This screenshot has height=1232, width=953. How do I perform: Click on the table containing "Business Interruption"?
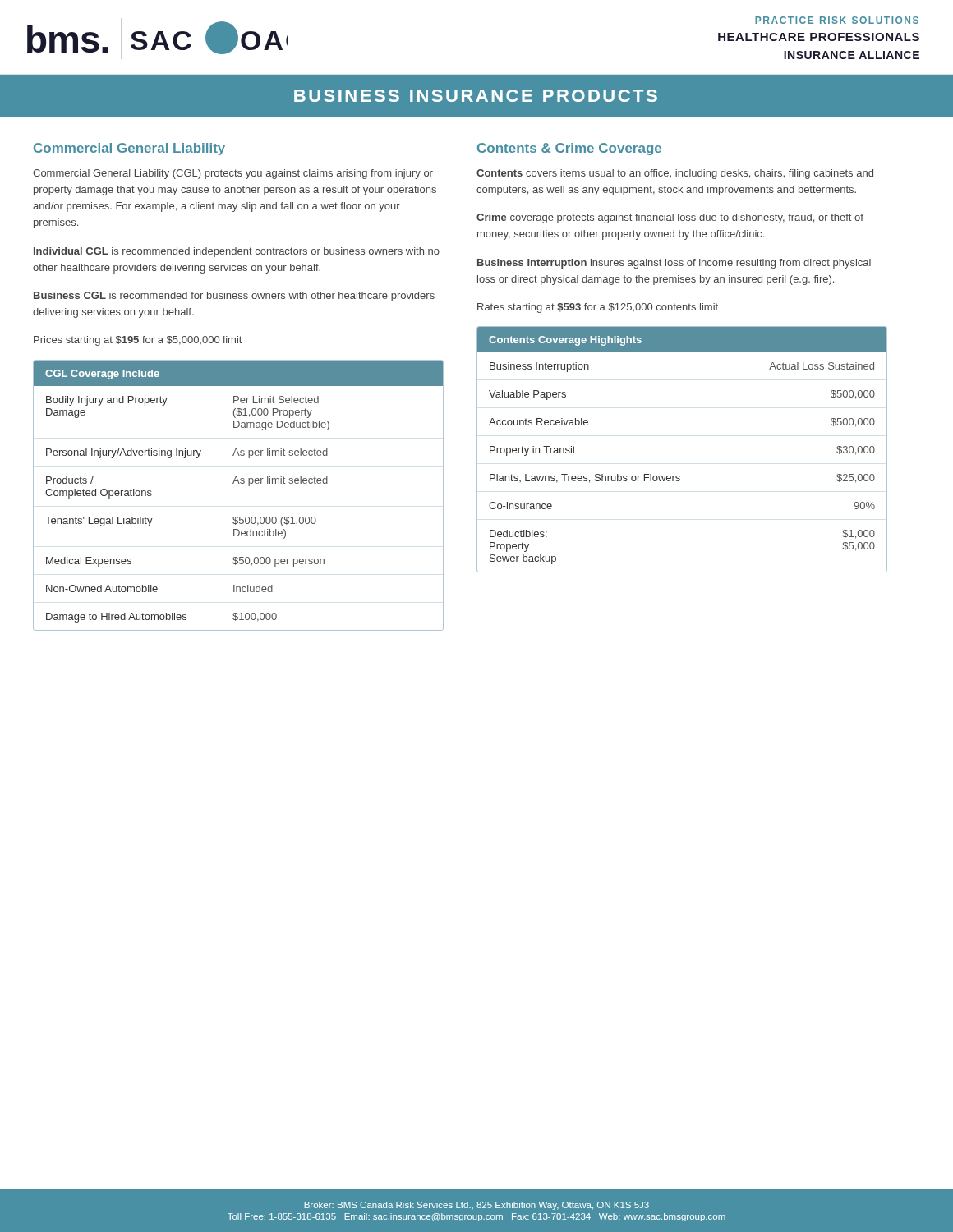[682, 450]
